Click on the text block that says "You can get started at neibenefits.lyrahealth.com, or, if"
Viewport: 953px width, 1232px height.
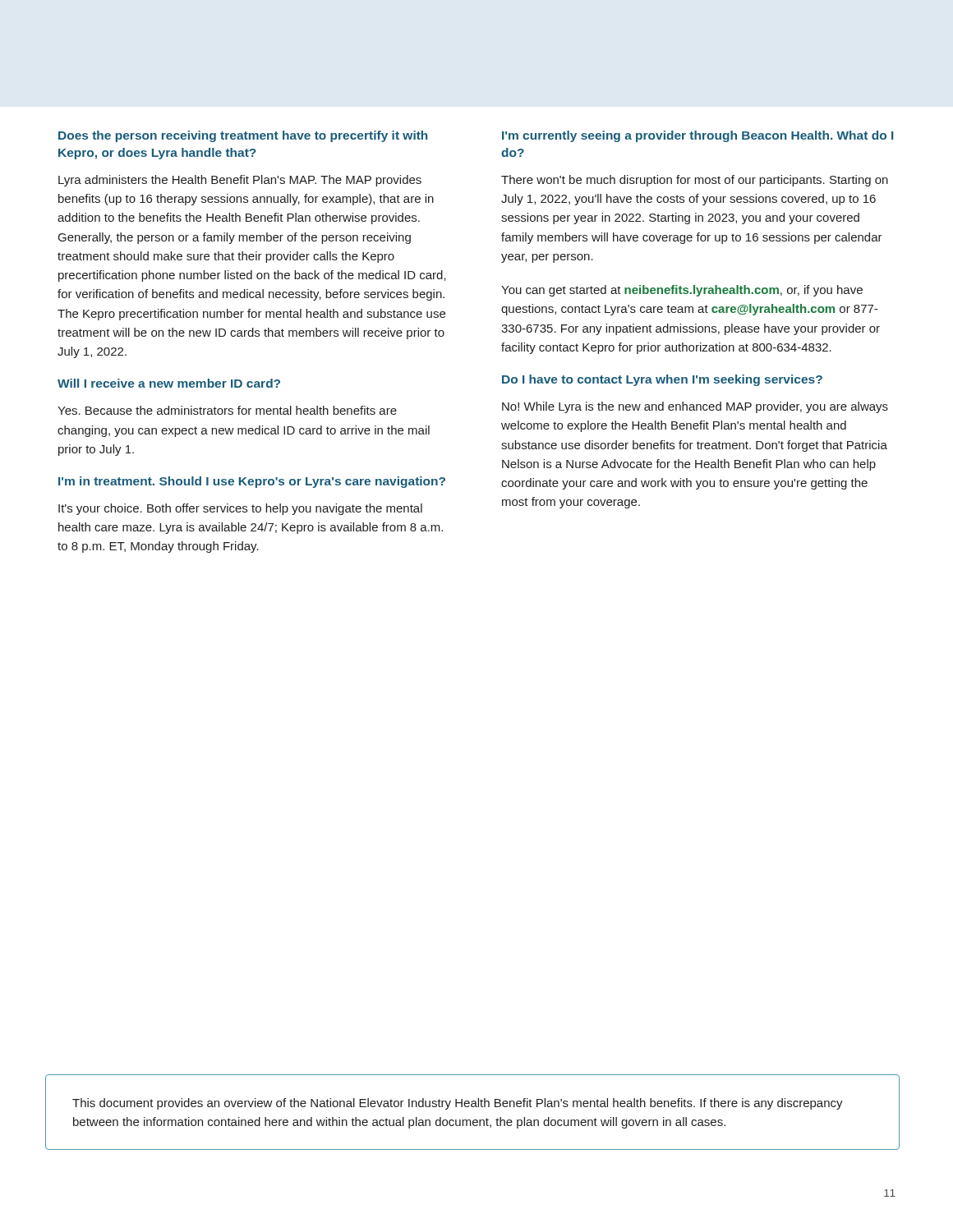[691, 318]
